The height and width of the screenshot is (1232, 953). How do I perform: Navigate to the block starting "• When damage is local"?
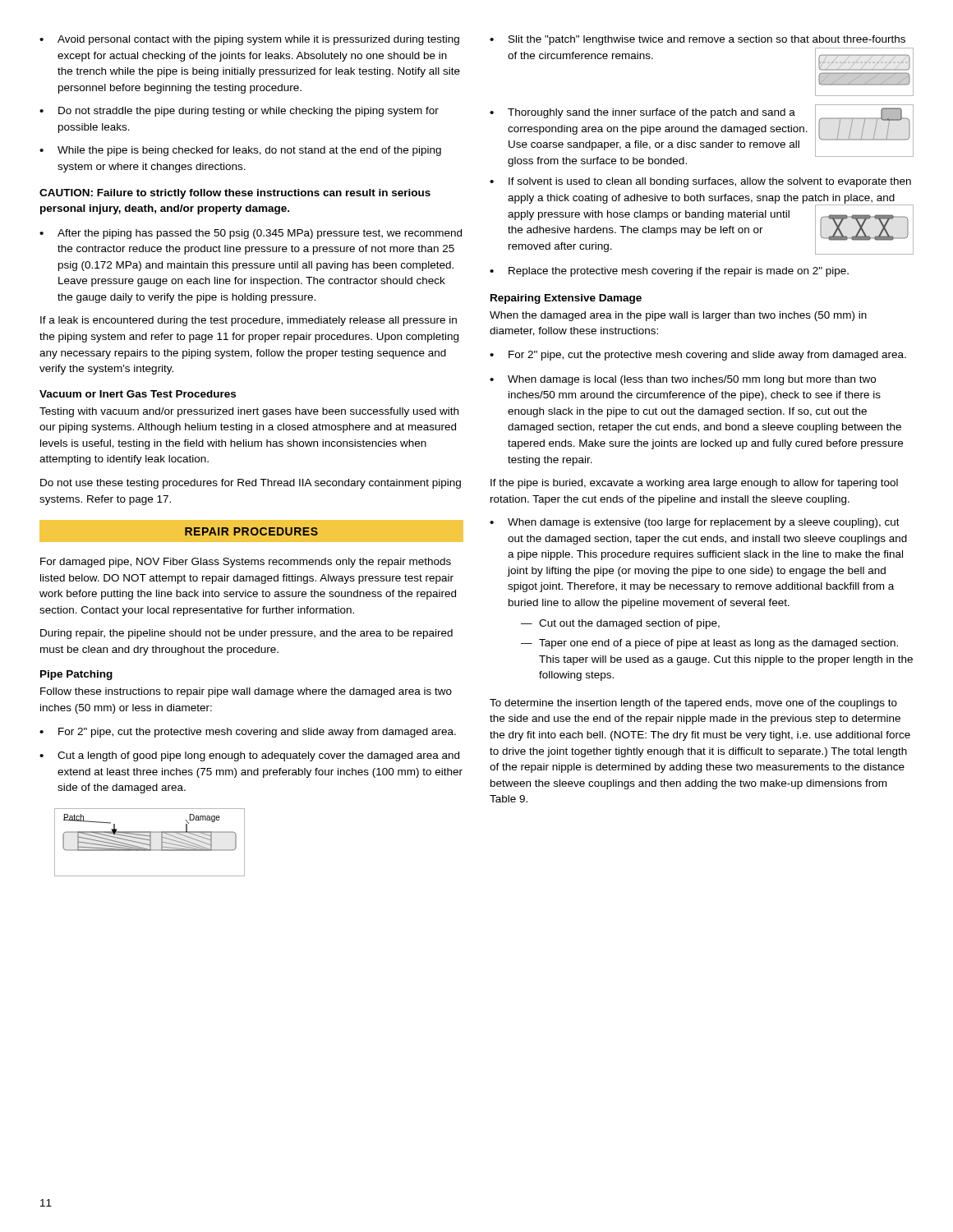click(x=702, y=419)
